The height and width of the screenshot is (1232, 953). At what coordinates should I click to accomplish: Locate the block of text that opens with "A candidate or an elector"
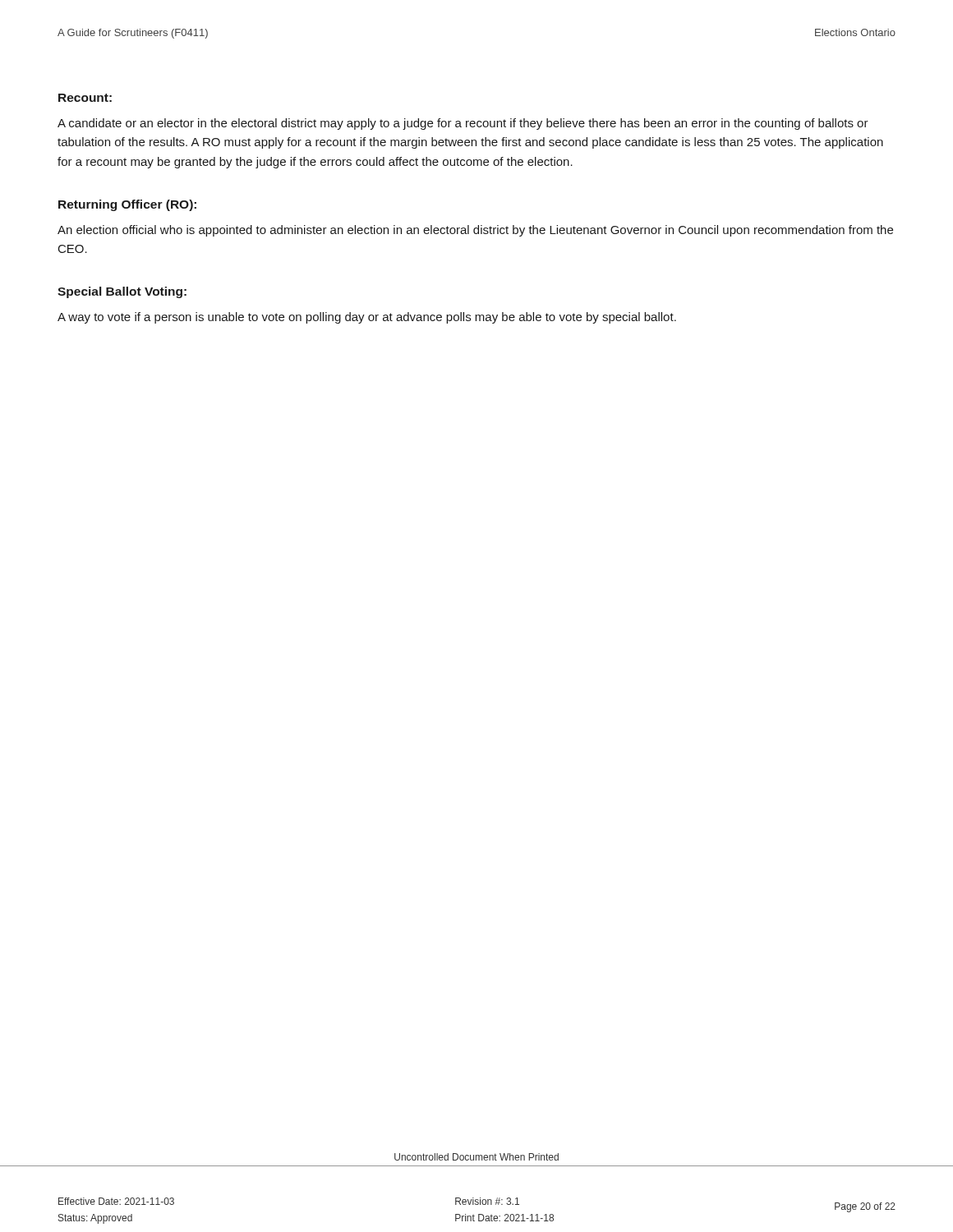click(x=470, y=142)
